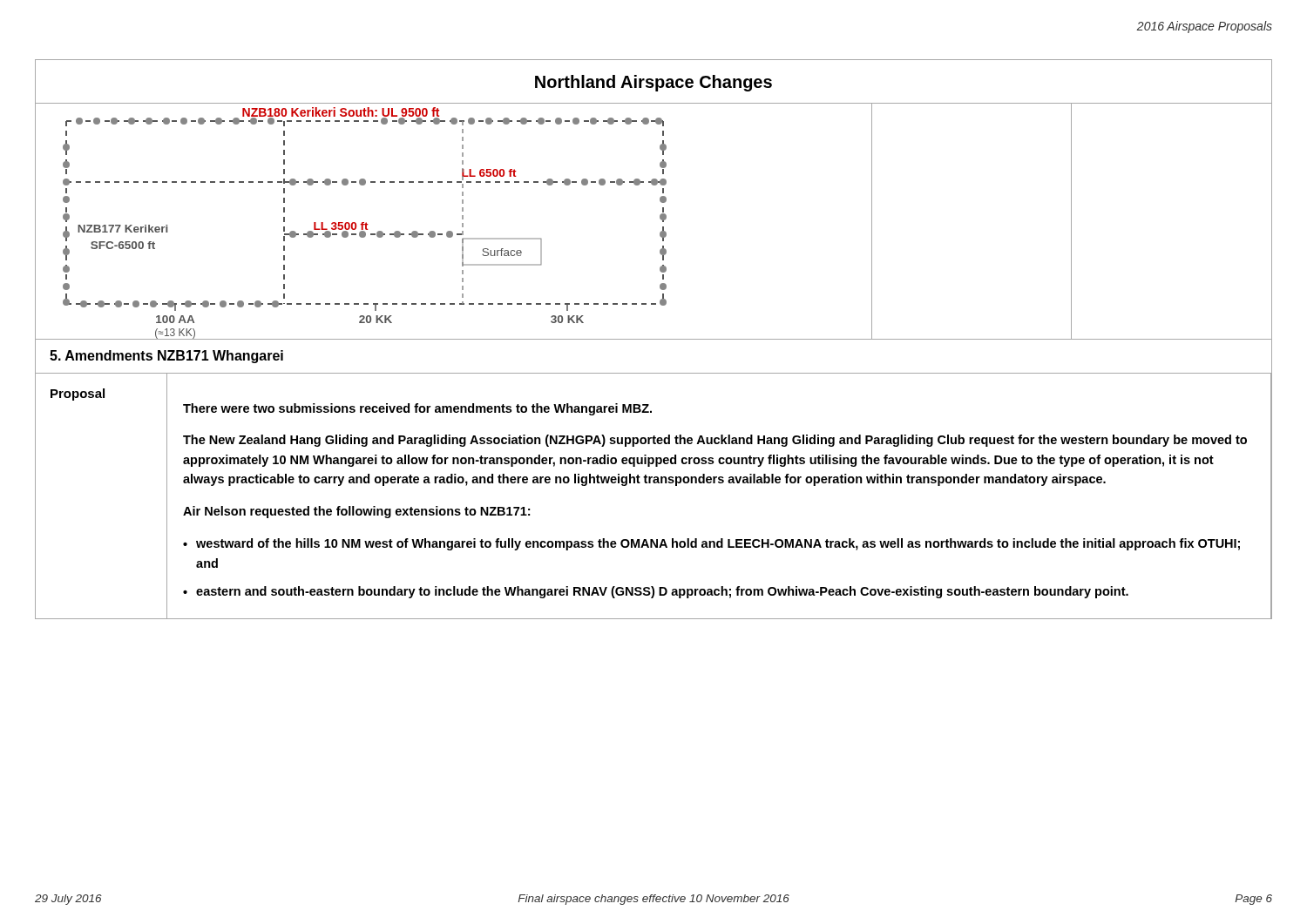Locate the schematic
This screenshot has width=1307, height=924.
pyautogui.click(x=453, y=221)
